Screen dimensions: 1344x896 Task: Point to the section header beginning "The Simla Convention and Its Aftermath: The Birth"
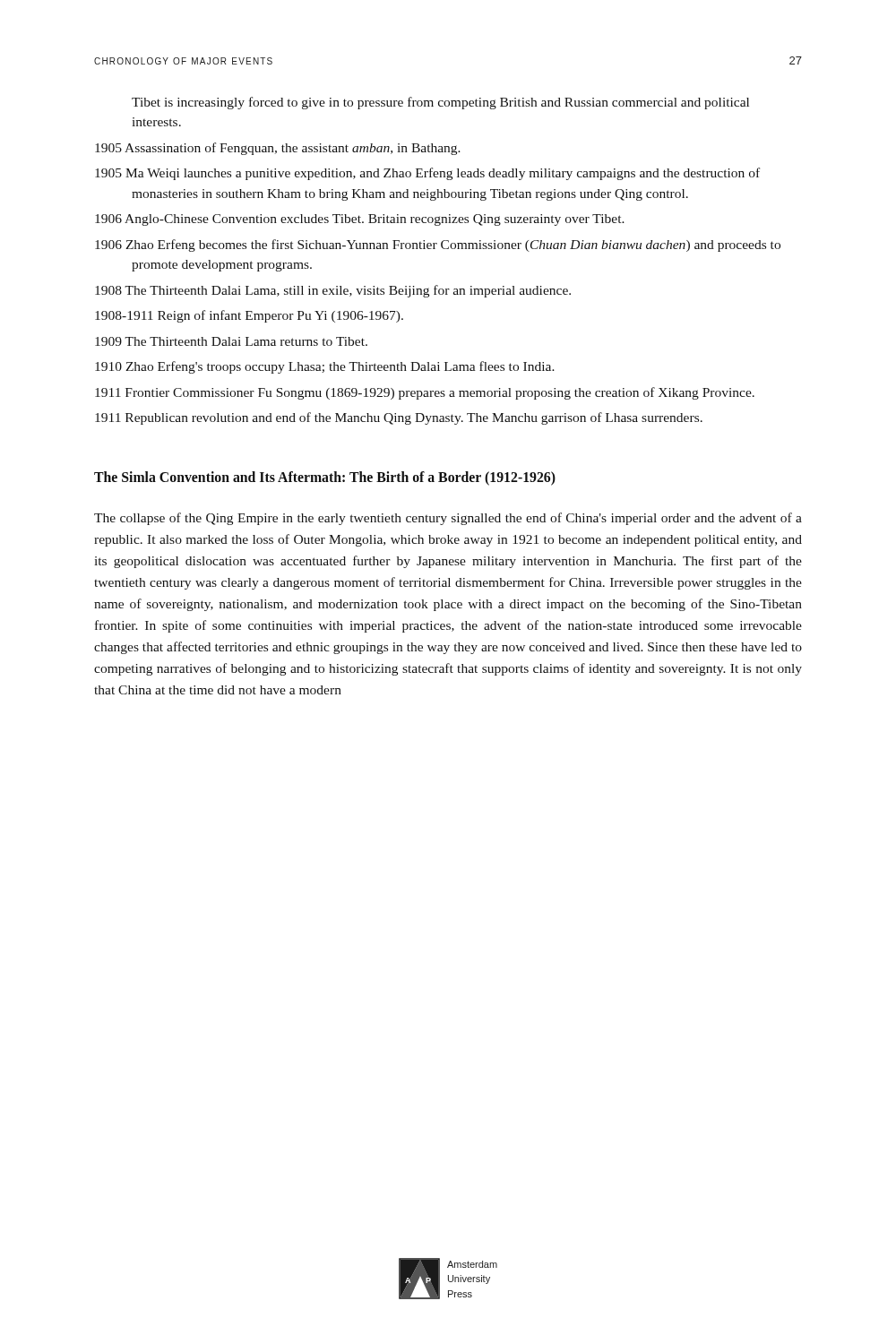coord(325,477)
